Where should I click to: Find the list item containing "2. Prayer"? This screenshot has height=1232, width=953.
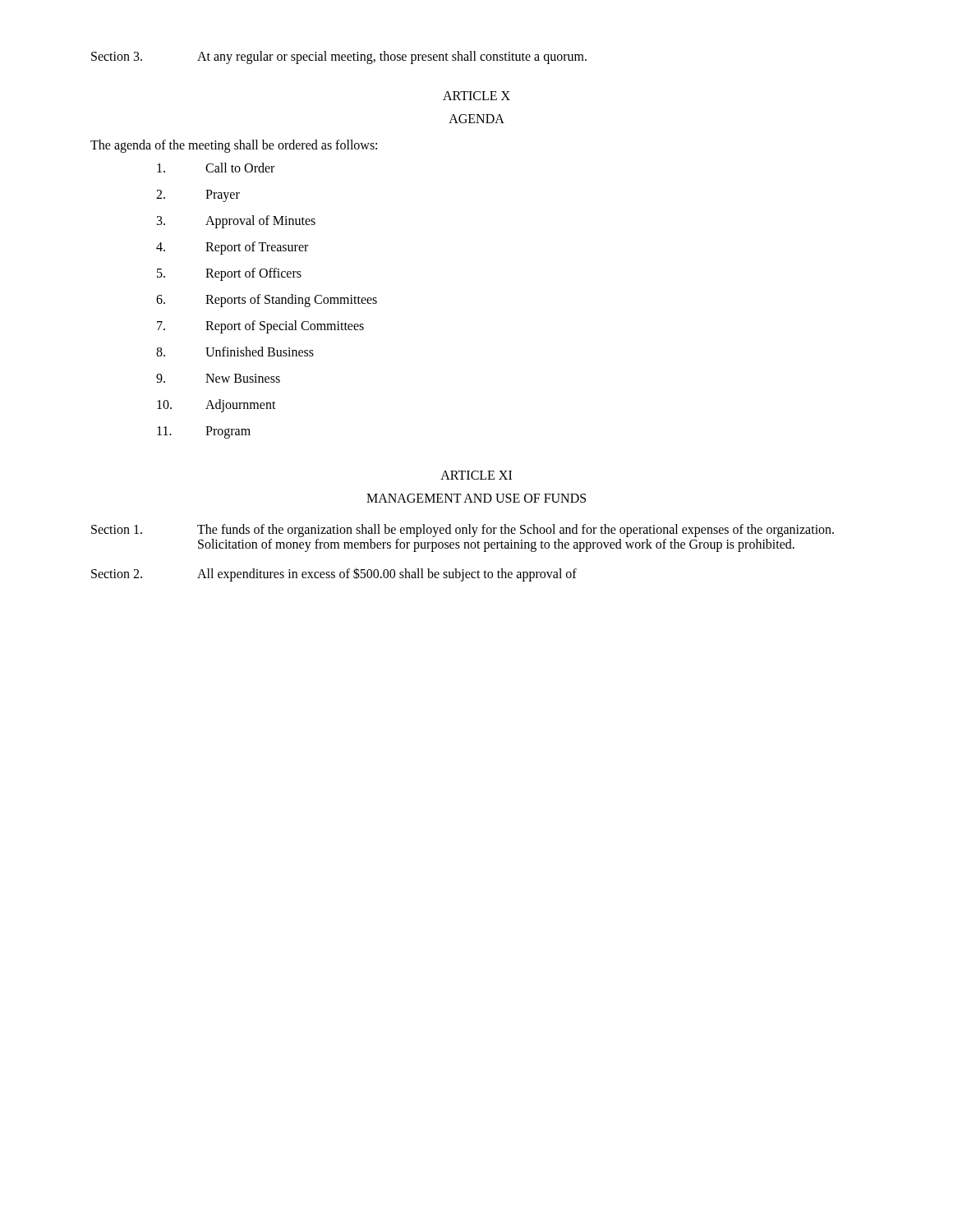click(x=222, y=196)
